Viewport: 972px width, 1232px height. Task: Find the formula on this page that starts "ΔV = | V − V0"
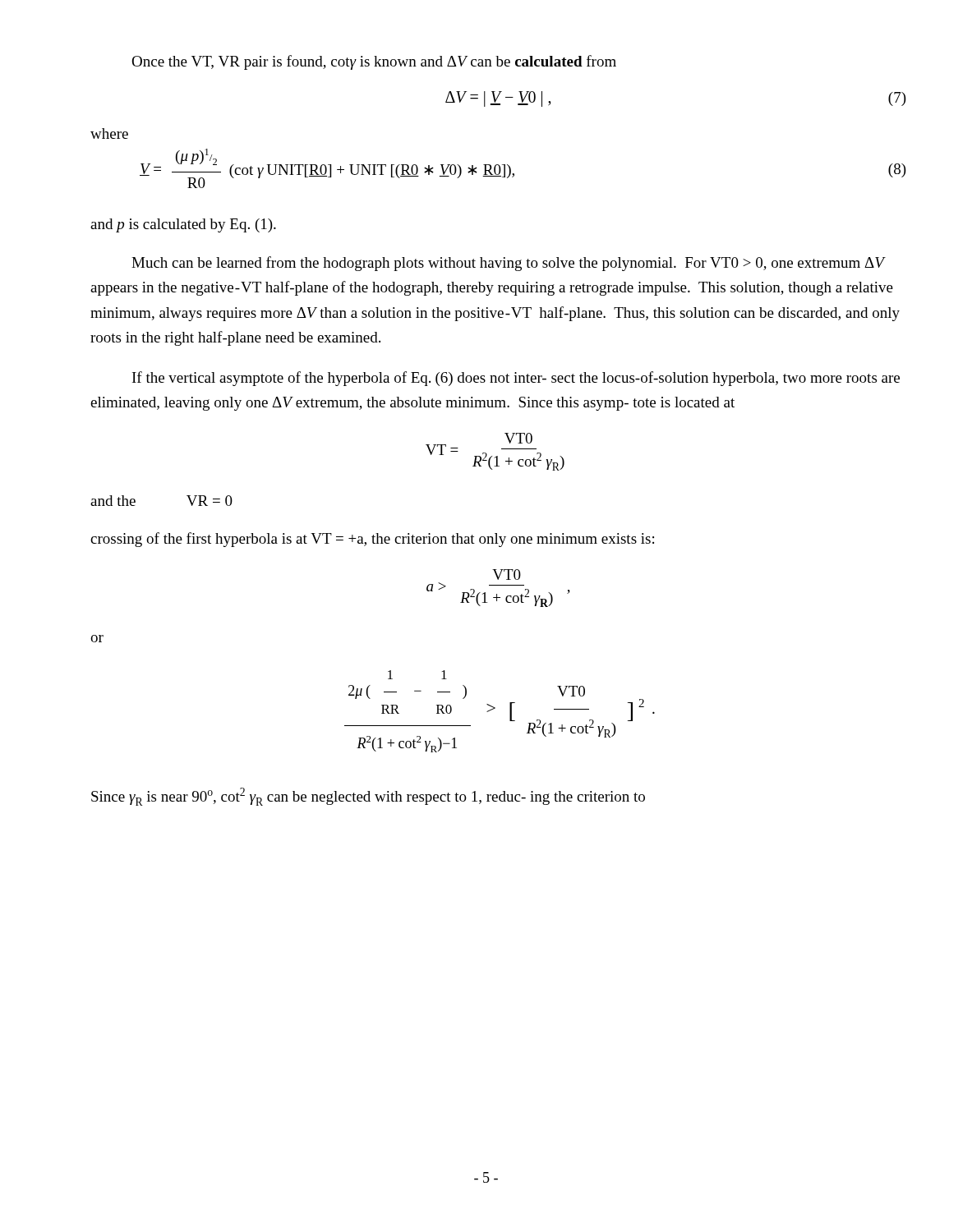[x=496, y=99]
